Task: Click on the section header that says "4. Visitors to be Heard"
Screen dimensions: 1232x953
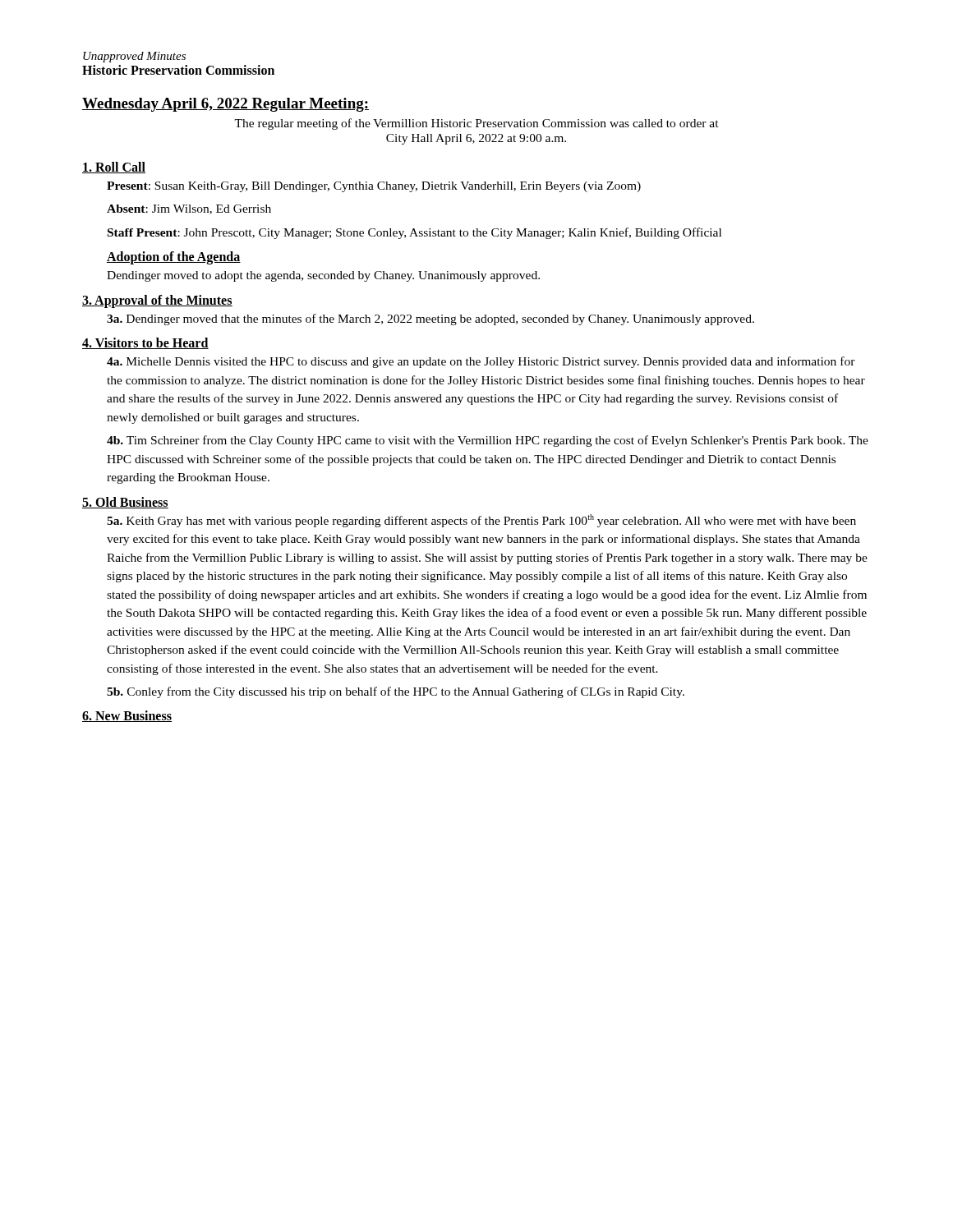Action: 145,344
